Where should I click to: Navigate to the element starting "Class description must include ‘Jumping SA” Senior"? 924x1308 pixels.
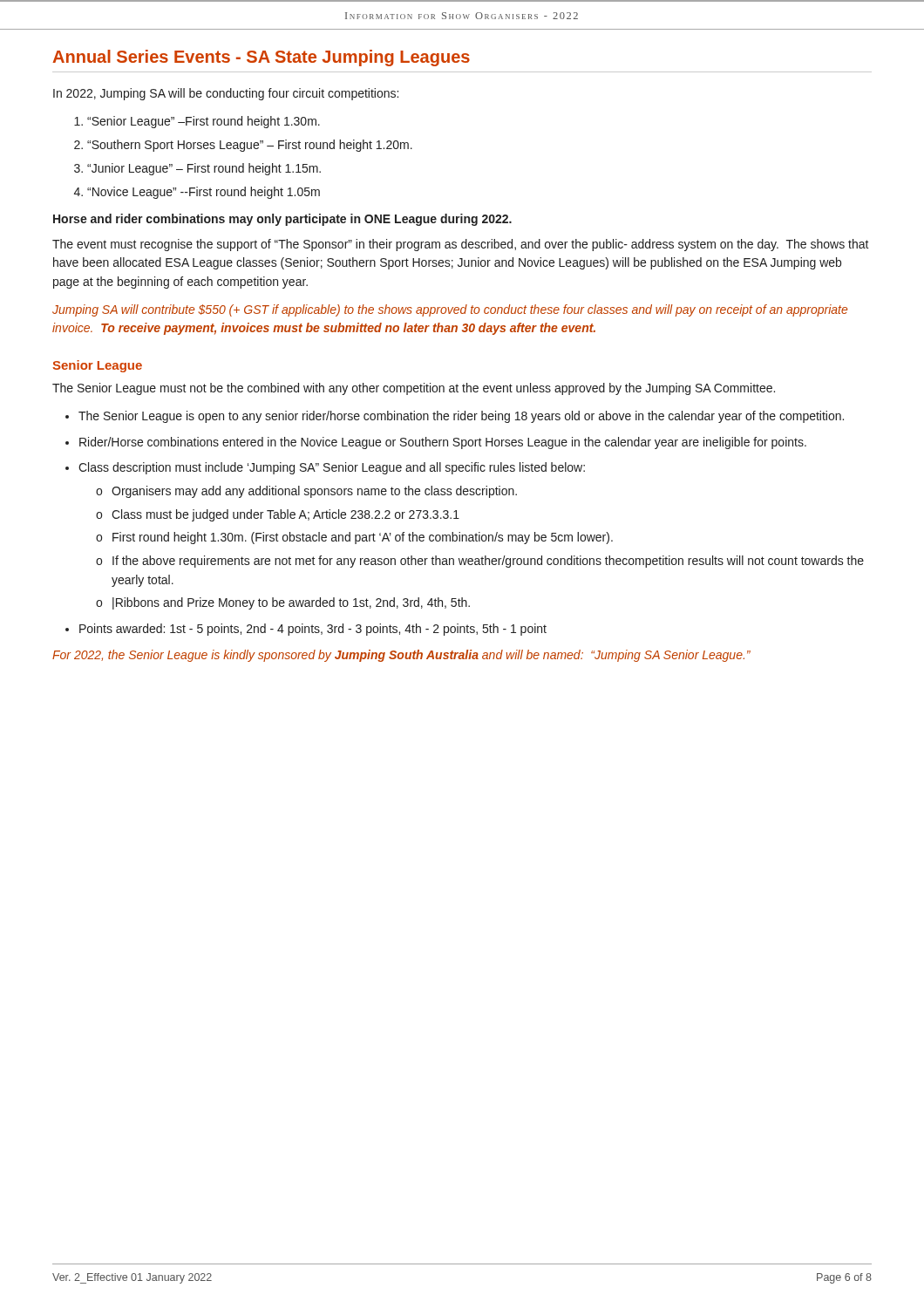pos(475,537)
